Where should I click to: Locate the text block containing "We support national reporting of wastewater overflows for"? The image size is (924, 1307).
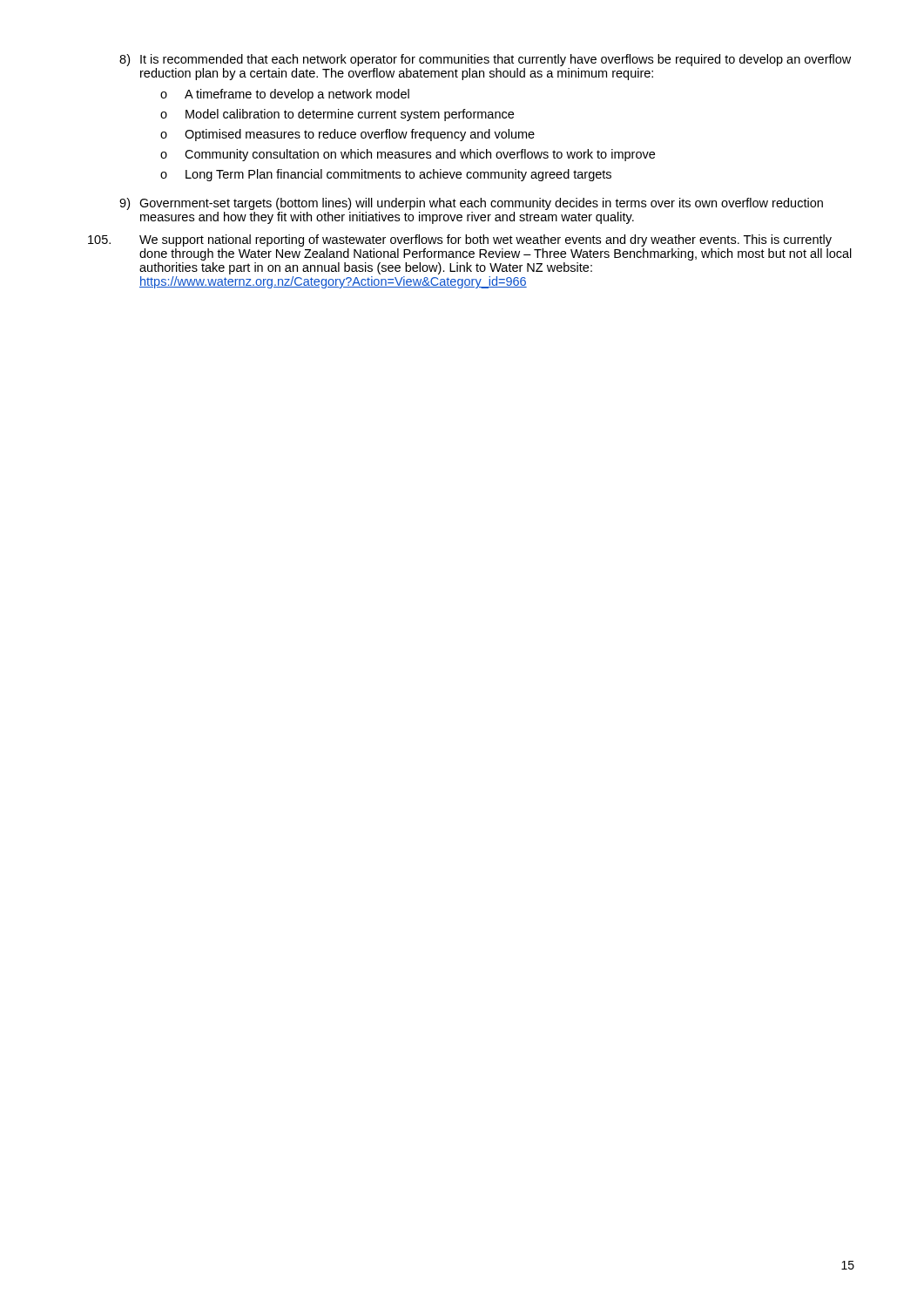pos(470,261)
